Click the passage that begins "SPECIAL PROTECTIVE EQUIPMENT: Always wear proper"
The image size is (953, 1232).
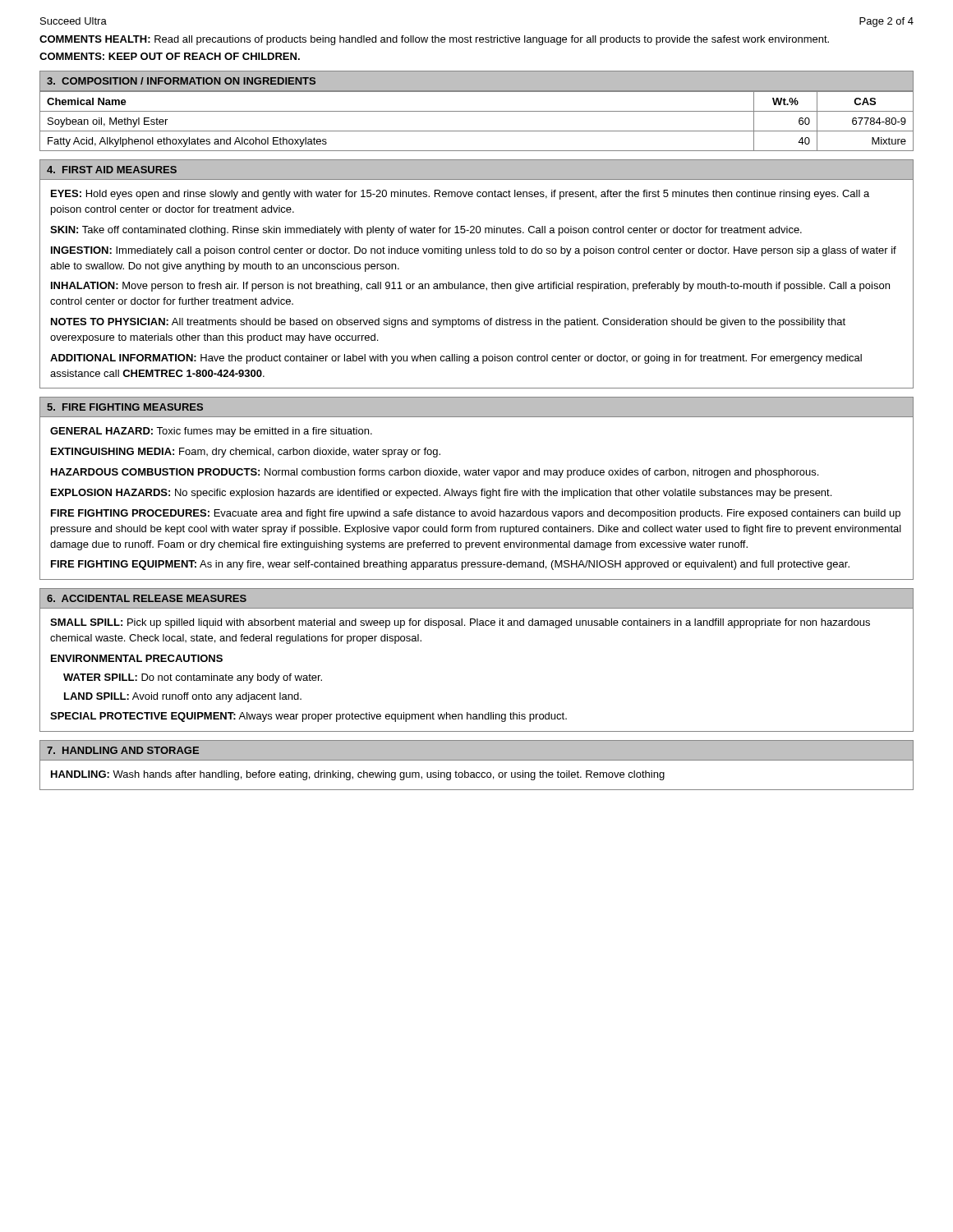point(309,716)
